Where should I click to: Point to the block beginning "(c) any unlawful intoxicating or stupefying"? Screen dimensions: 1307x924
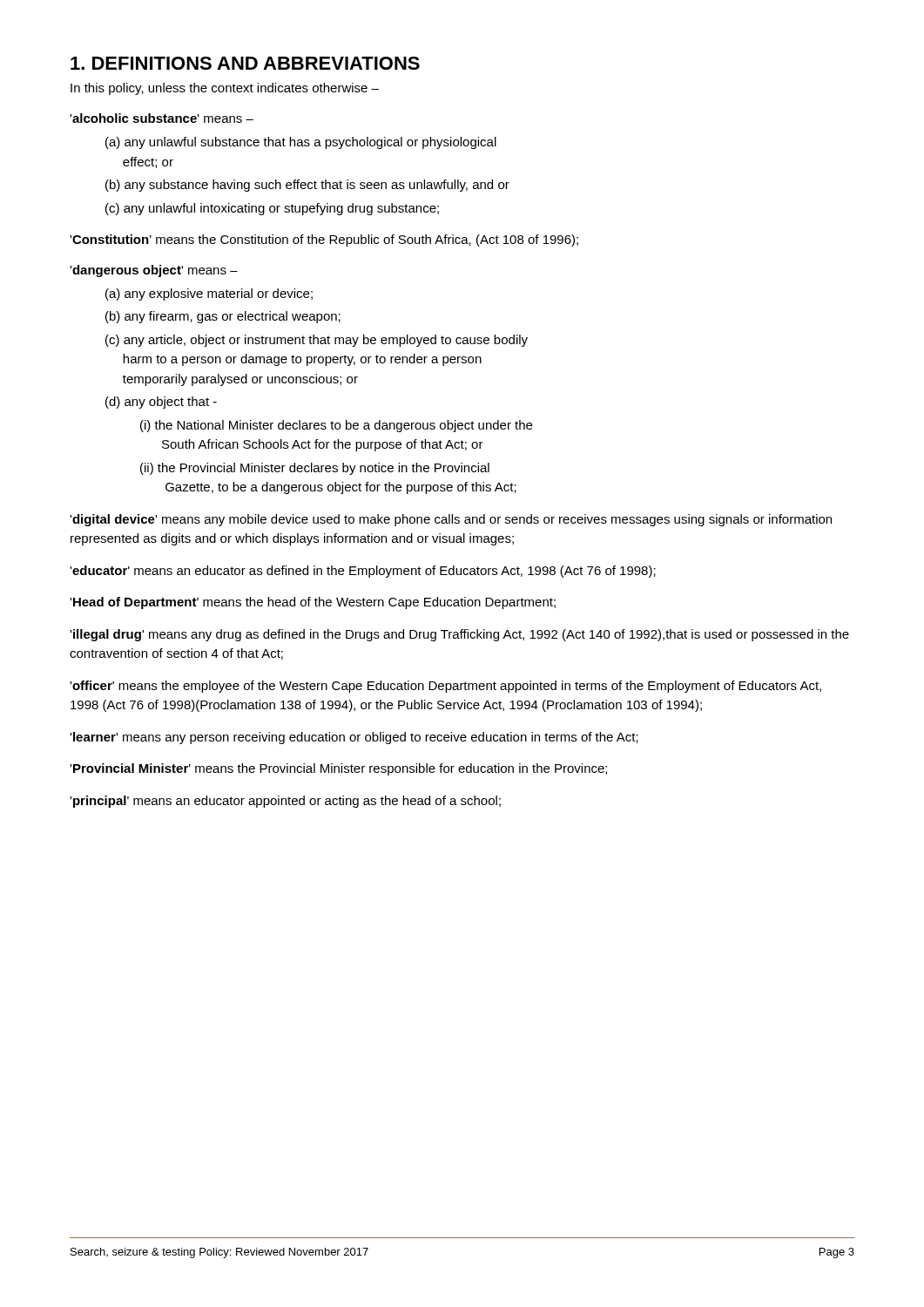click(x=272, y=207)
